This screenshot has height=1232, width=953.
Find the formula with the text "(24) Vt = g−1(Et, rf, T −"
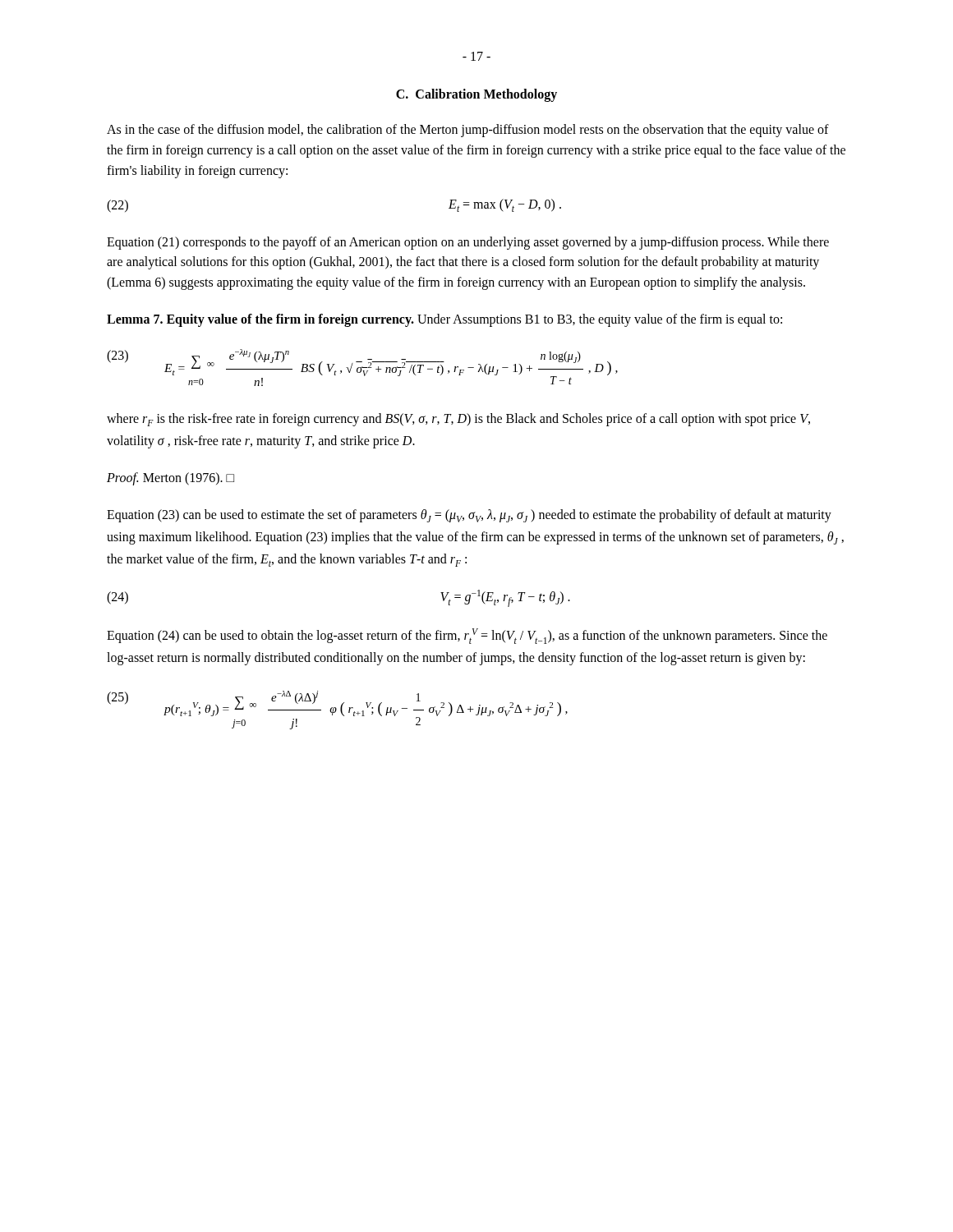click(476, 597)
